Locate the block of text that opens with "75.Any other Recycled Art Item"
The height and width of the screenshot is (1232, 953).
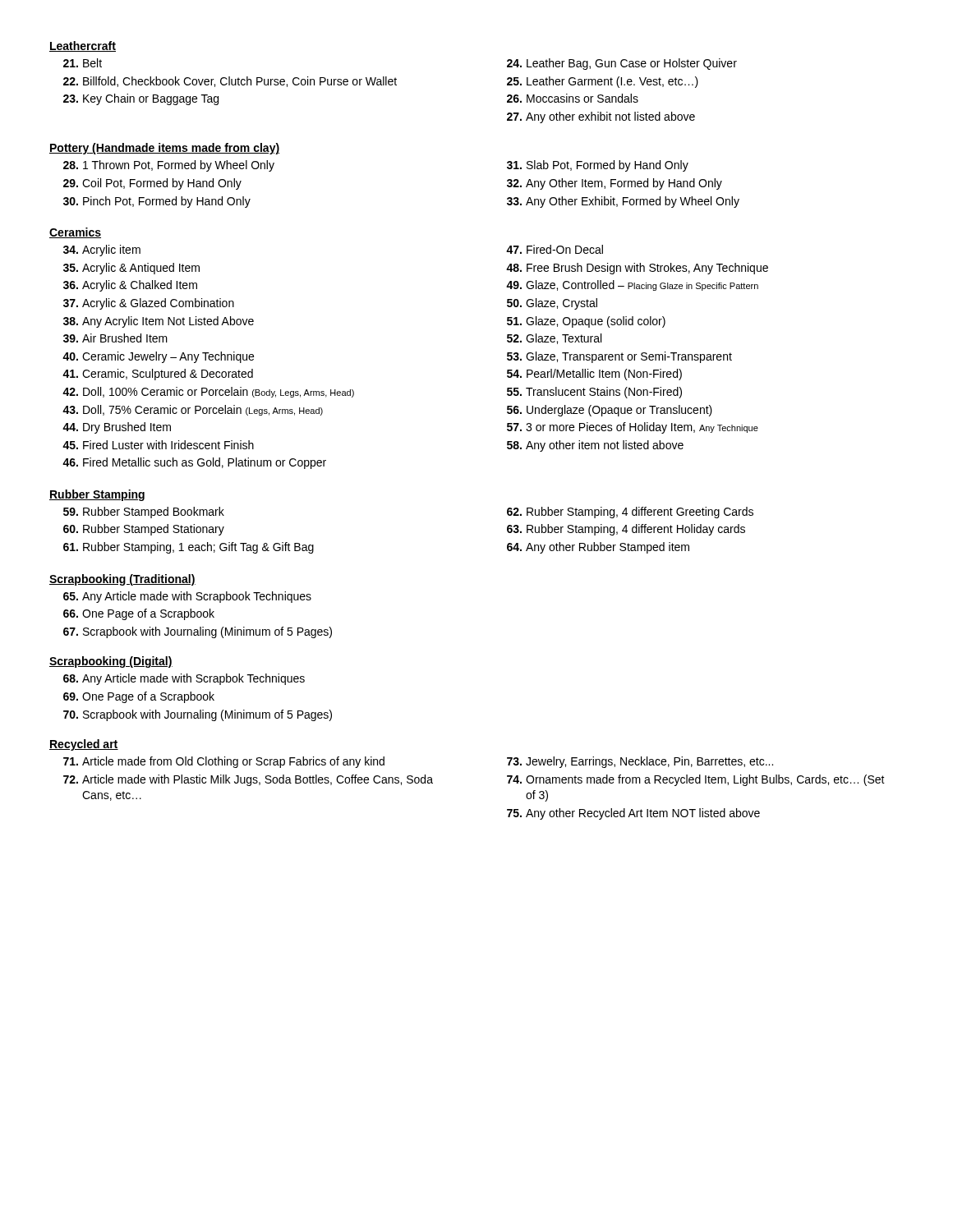(x=690, y=814)
